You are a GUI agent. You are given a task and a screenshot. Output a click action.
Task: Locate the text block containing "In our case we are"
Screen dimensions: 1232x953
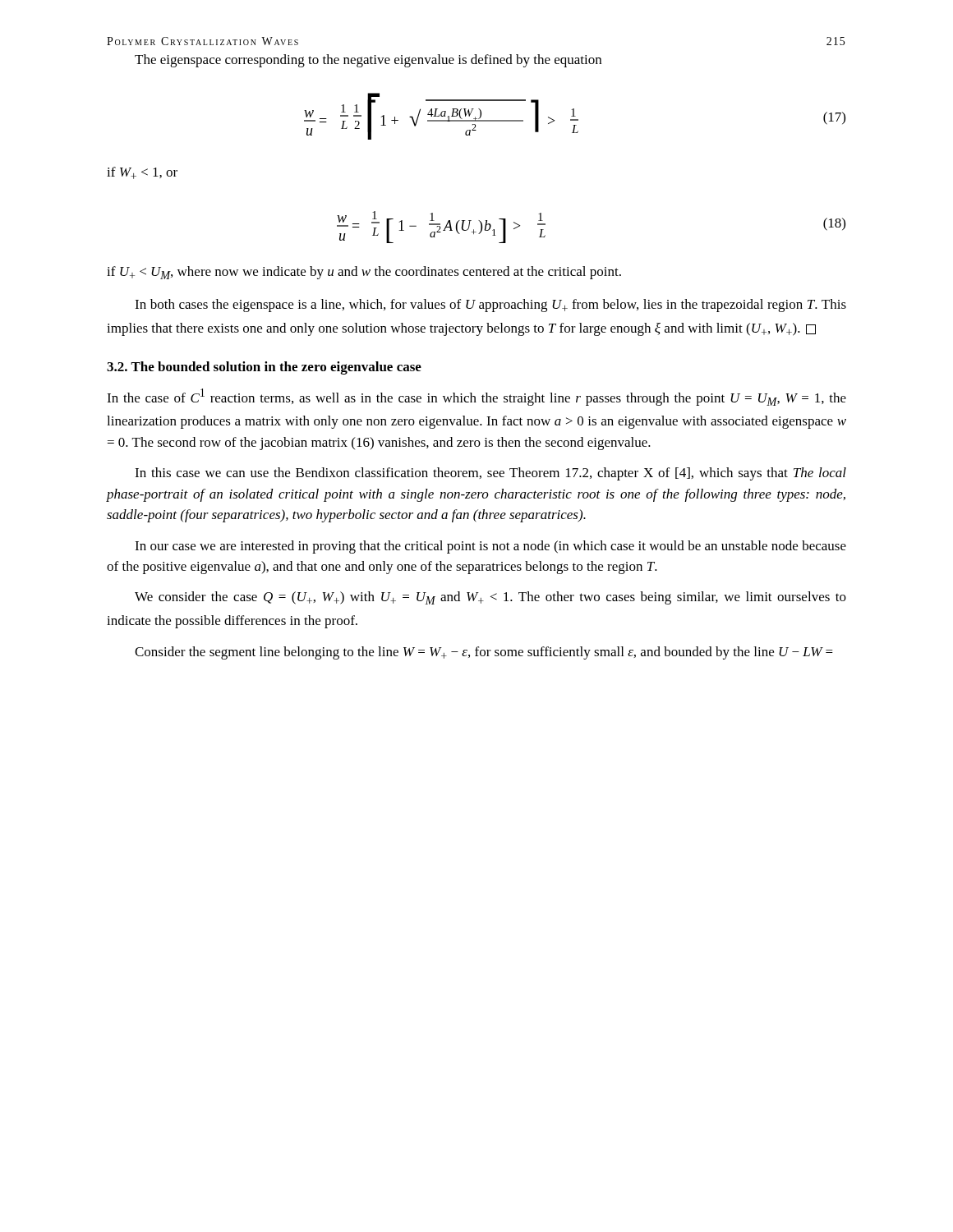coord(476,556)
